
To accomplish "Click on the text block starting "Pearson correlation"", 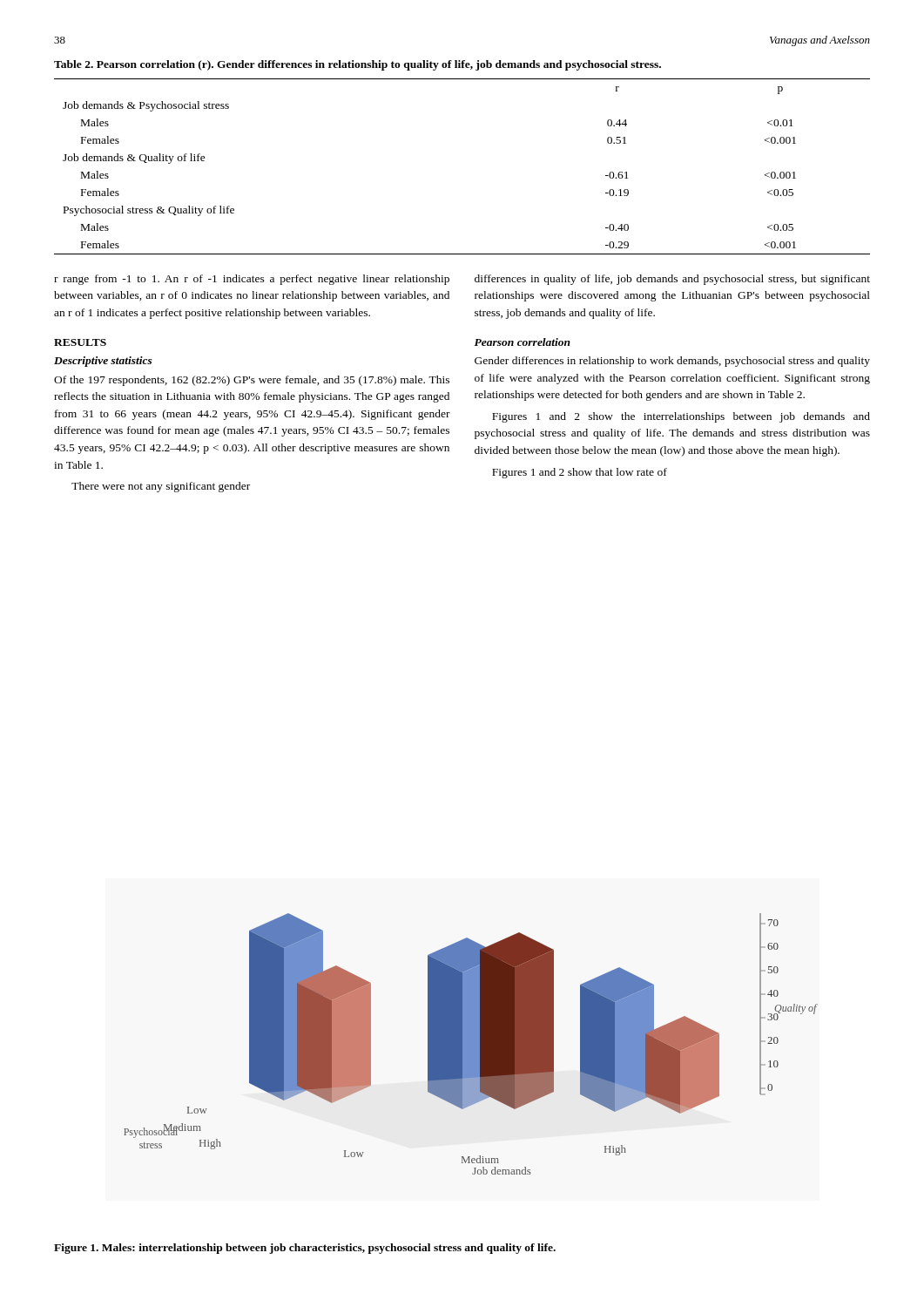I will click(522, 342).
